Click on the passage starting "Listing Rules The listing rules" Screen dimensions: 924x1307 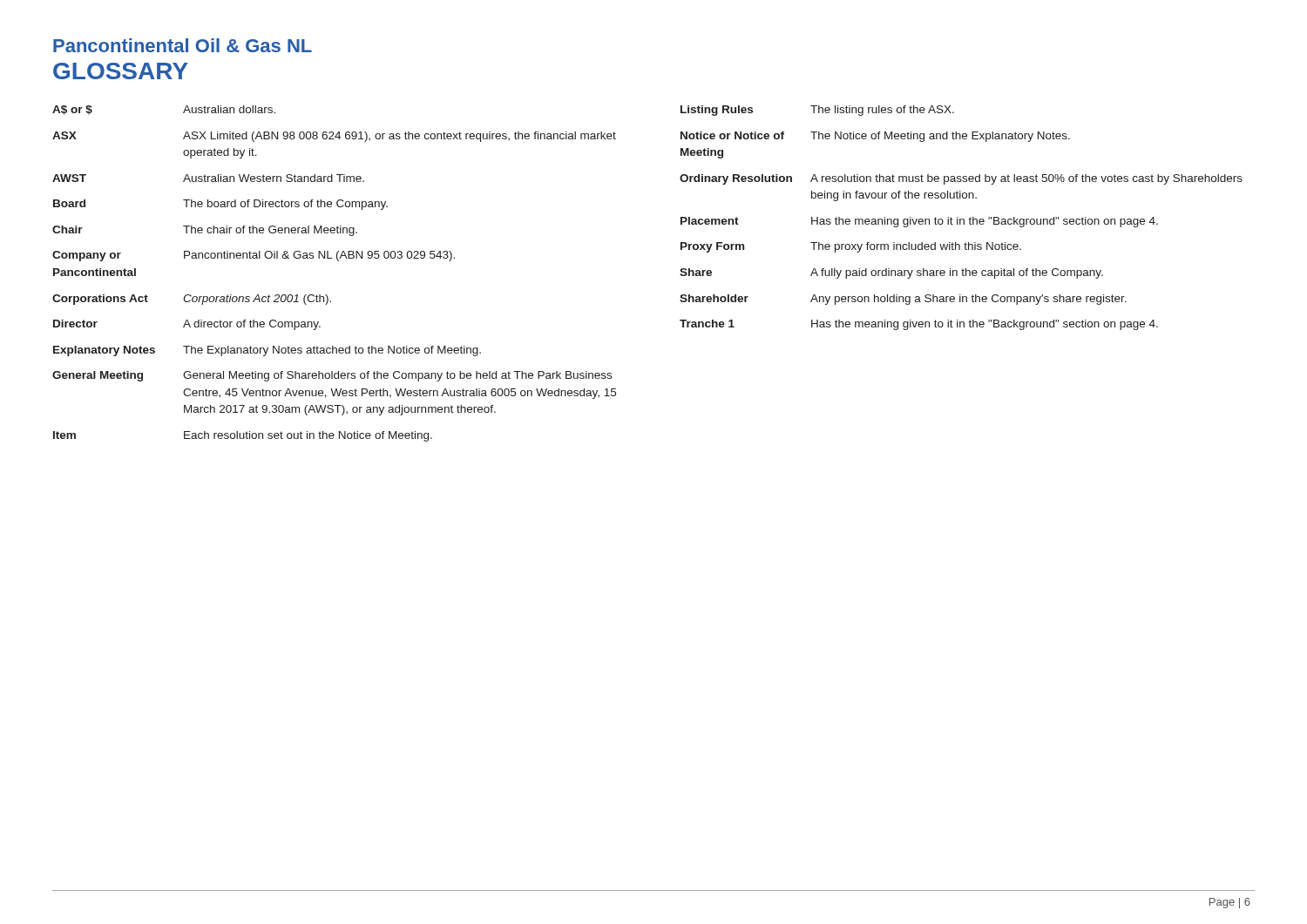tap(817, 111)
